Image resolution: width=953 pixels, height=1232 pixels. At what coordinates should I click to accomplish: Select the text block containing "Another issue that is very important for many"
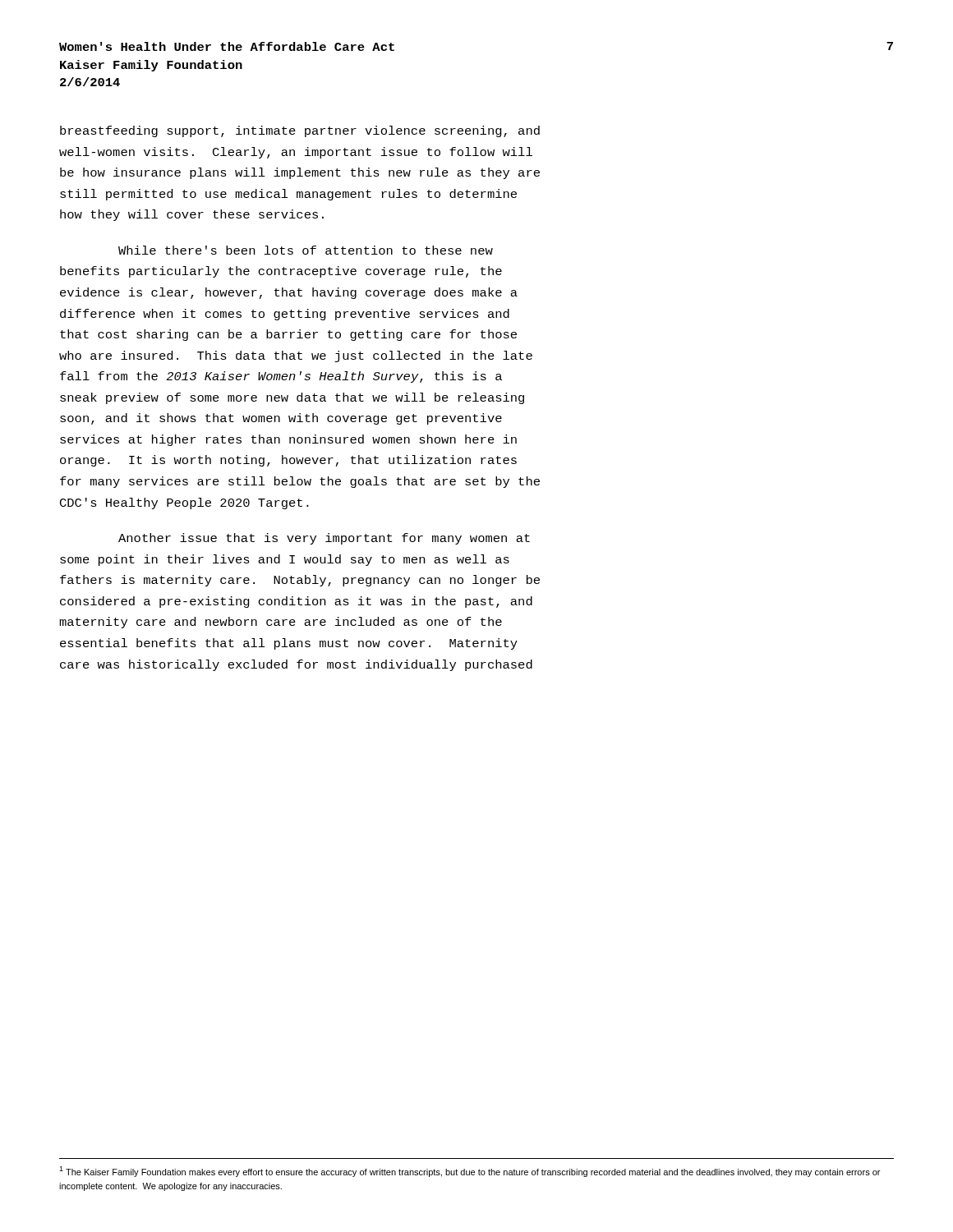click(300, 602)
